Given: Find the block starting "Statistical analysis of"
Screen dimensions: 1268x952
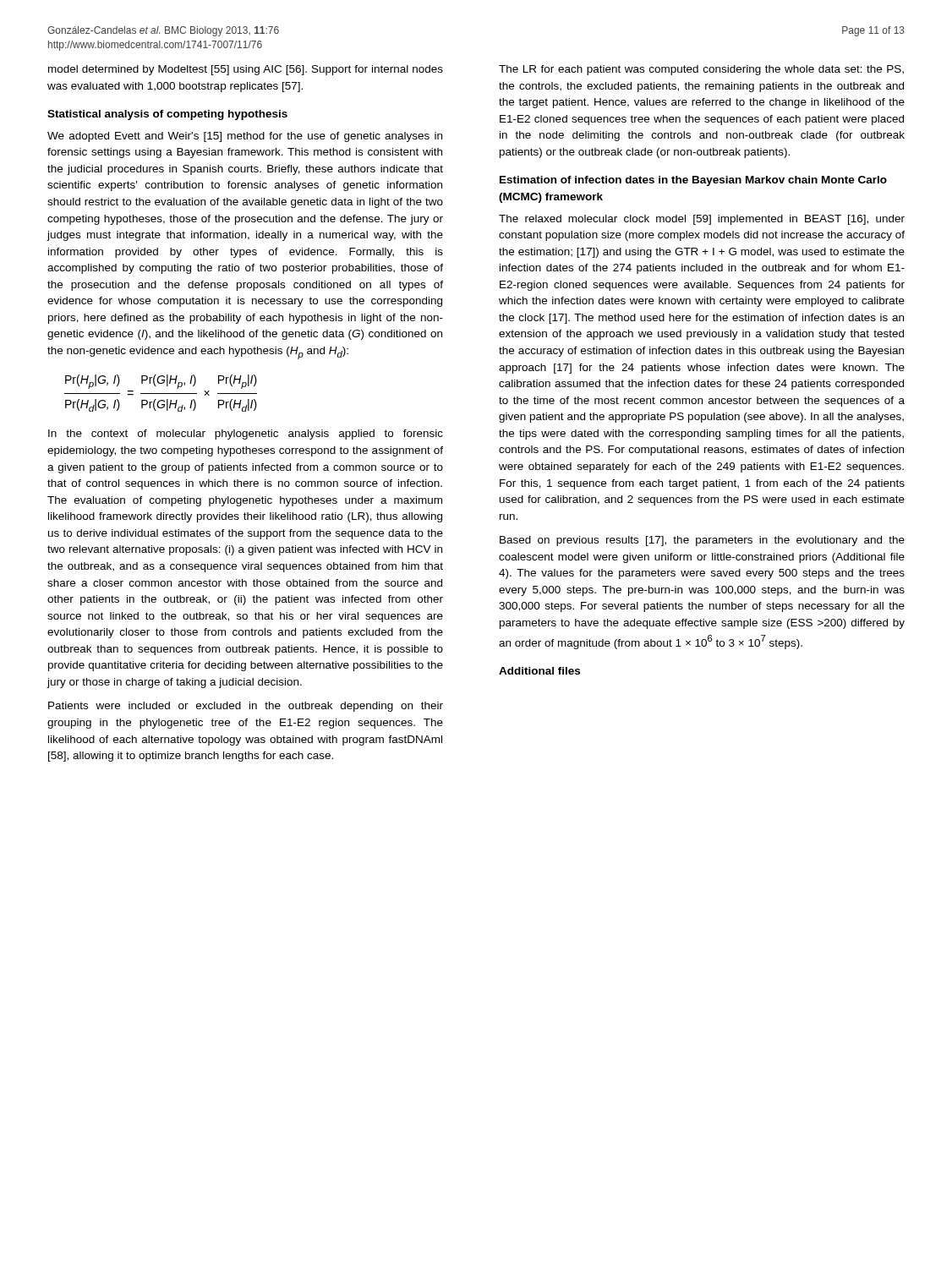Looking at the screenshot, I should click(168, 114).
